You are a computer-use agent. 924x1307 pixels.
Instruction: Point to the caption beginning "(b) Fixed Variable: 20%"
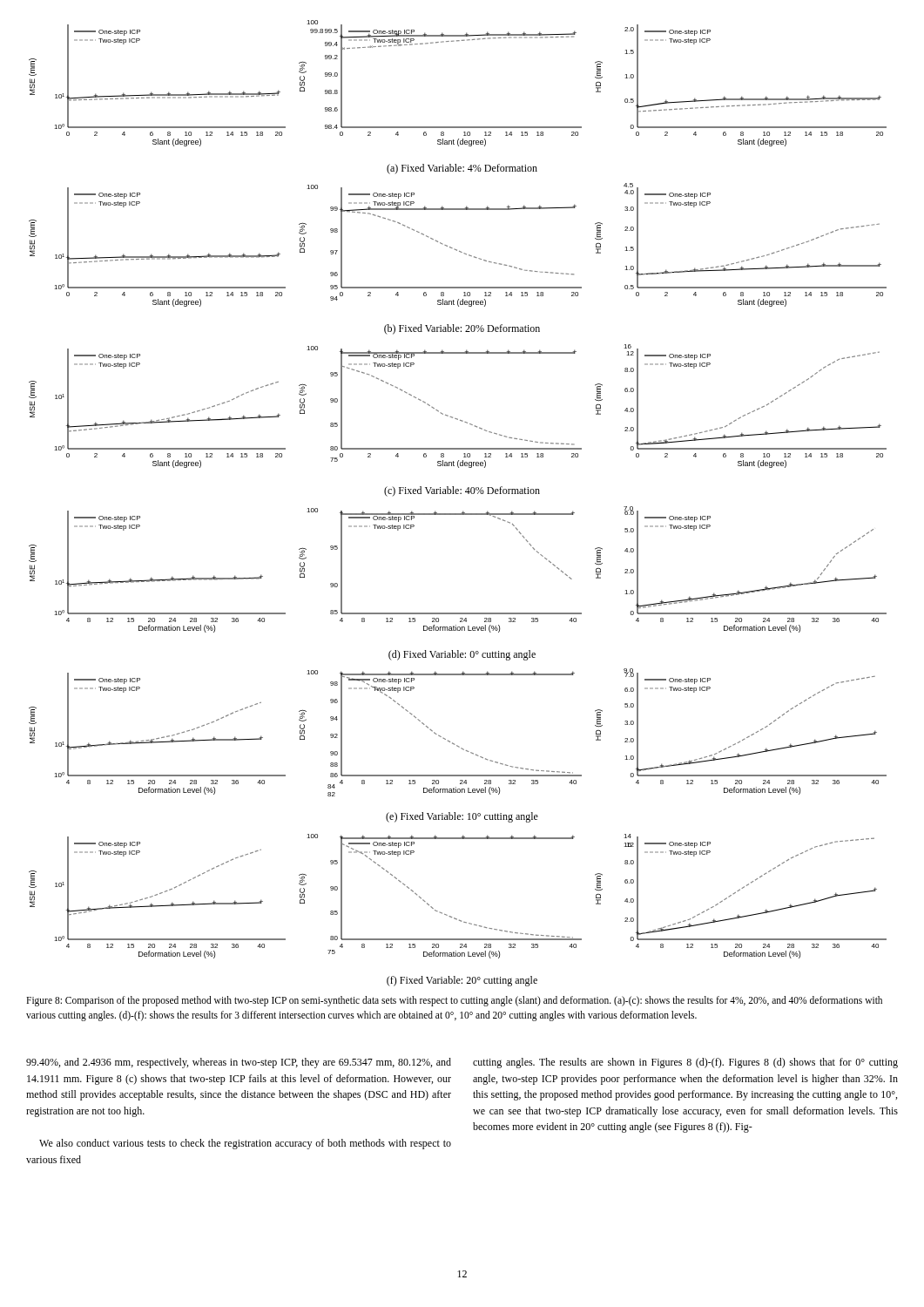[x=462, y=329]
